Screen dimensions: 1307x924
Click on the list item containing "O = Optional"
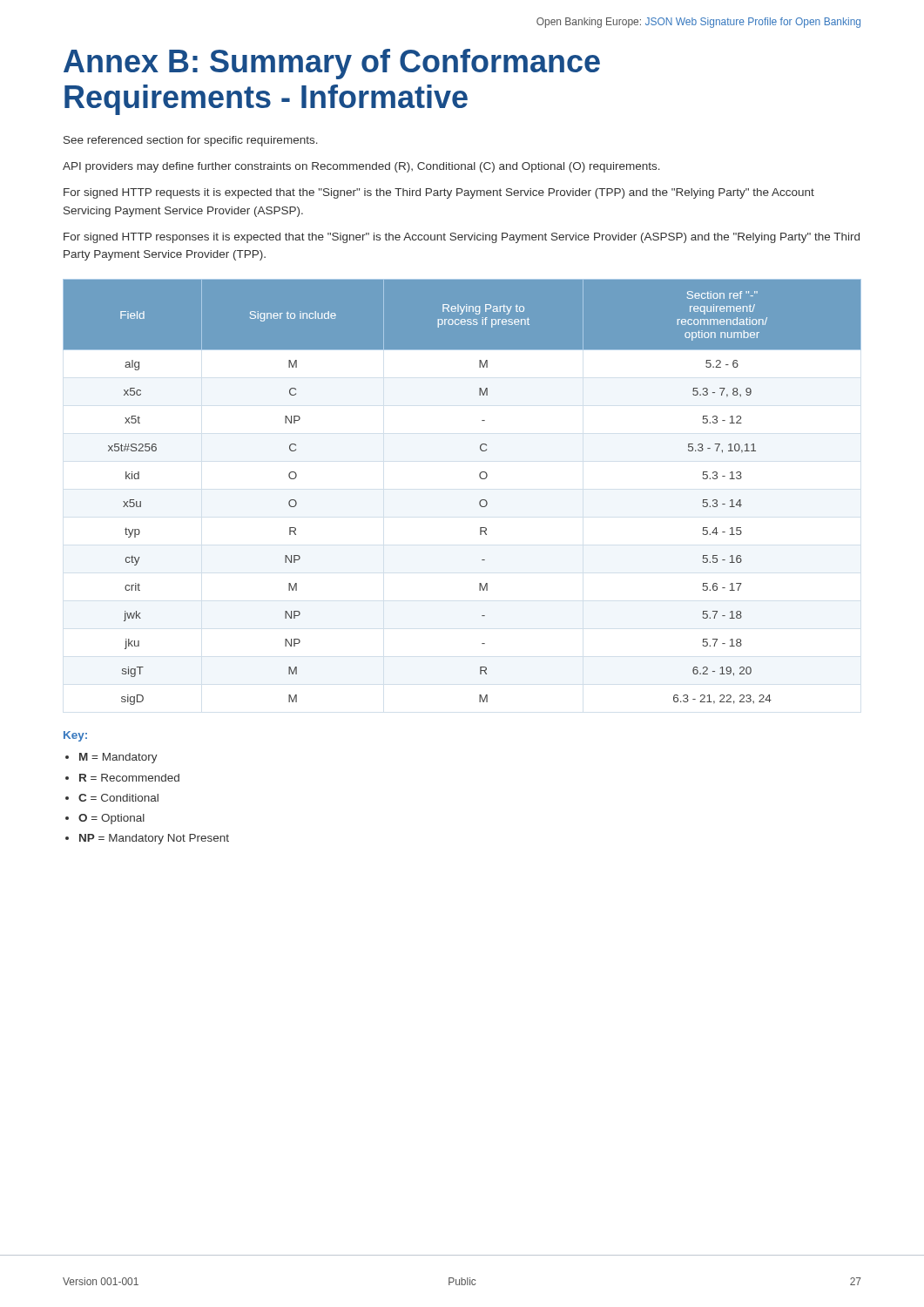click(x=112, y=818)
